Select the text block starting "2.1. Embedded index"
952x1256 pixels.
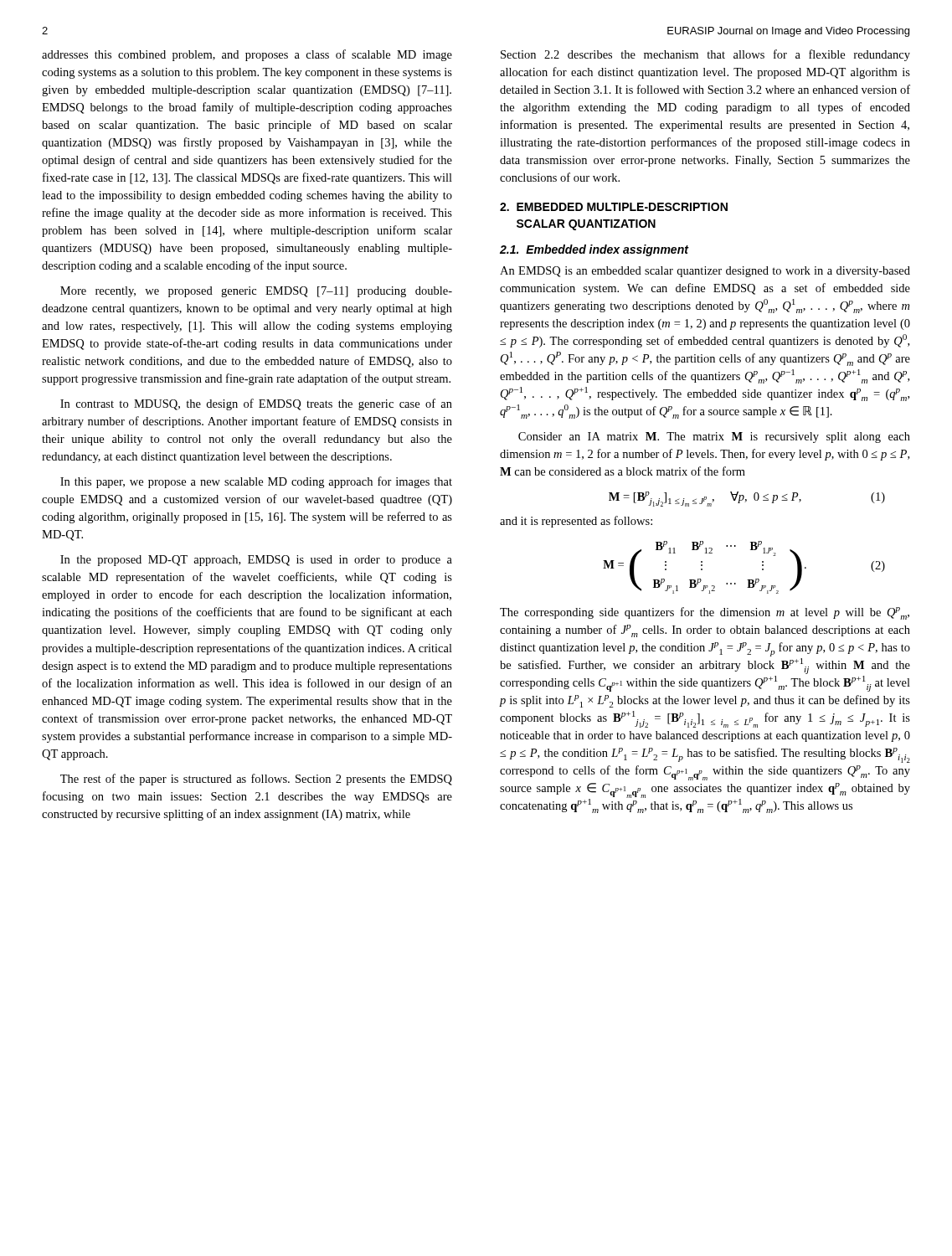tap(594, 249)
